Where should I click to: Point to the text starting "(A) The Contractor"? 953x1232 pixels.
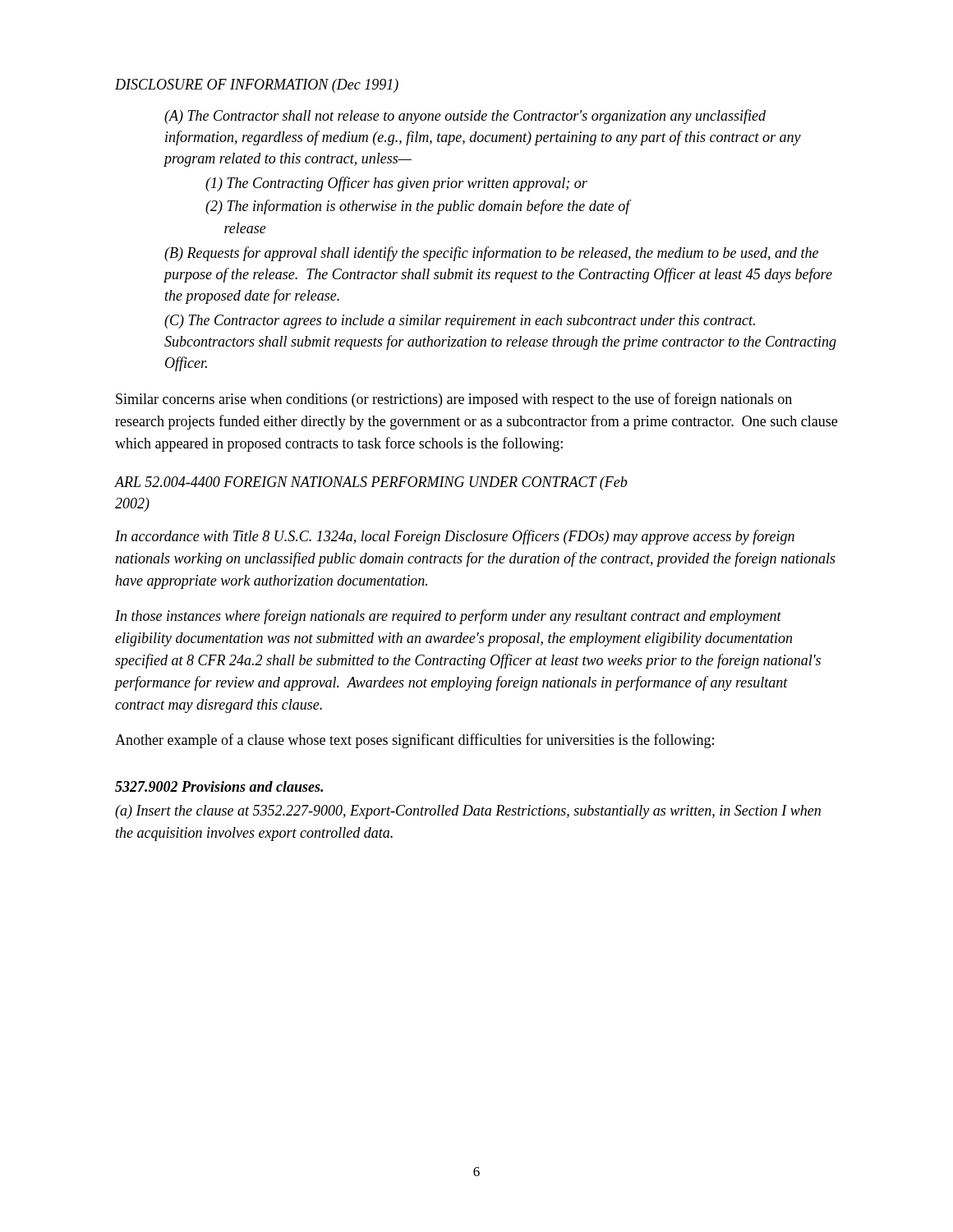coord(483,137)
